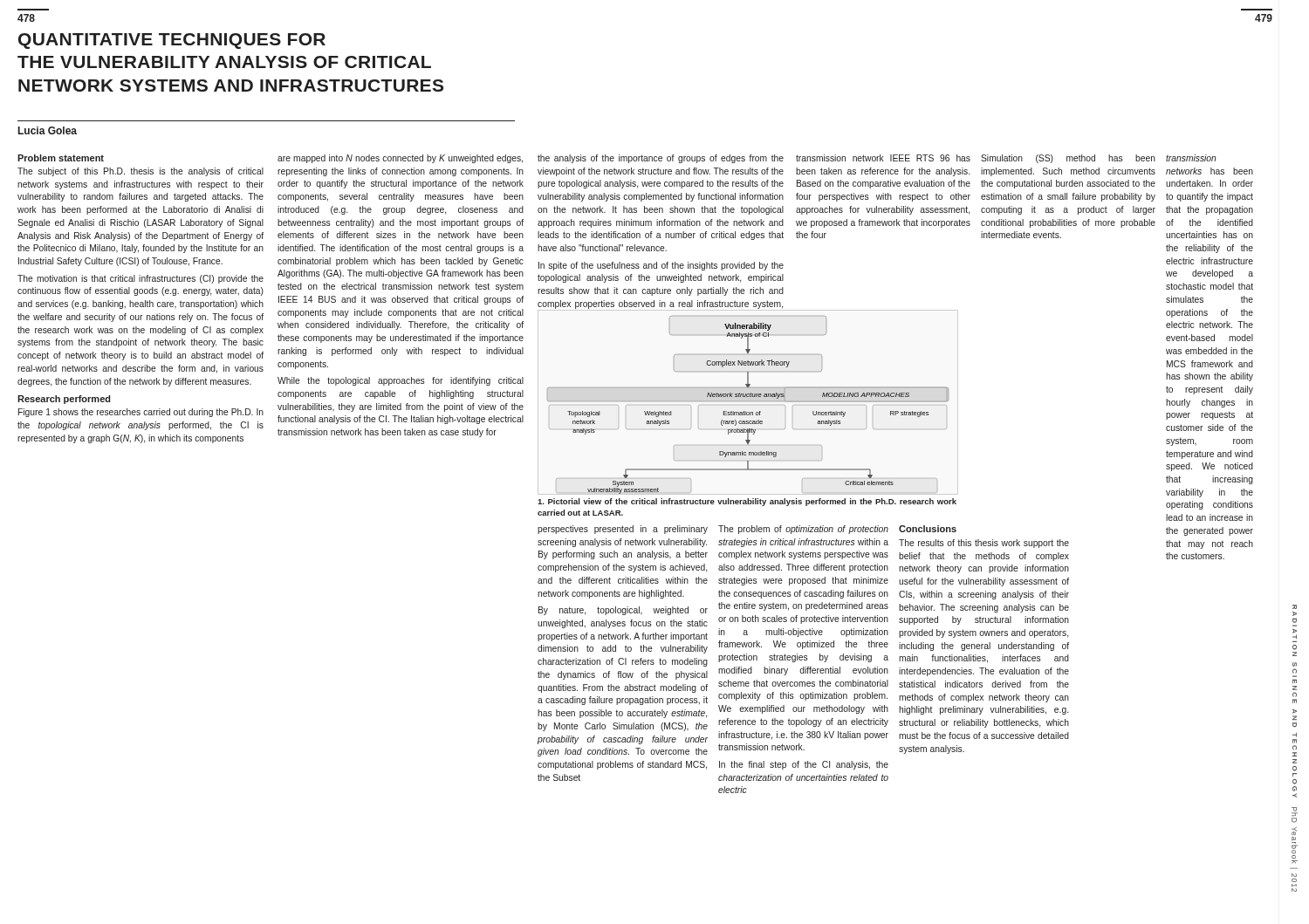Click the passage that begins "The subject of this Ph.D. thesis is"
The image size is (1309, 924).
coord(140,277)
